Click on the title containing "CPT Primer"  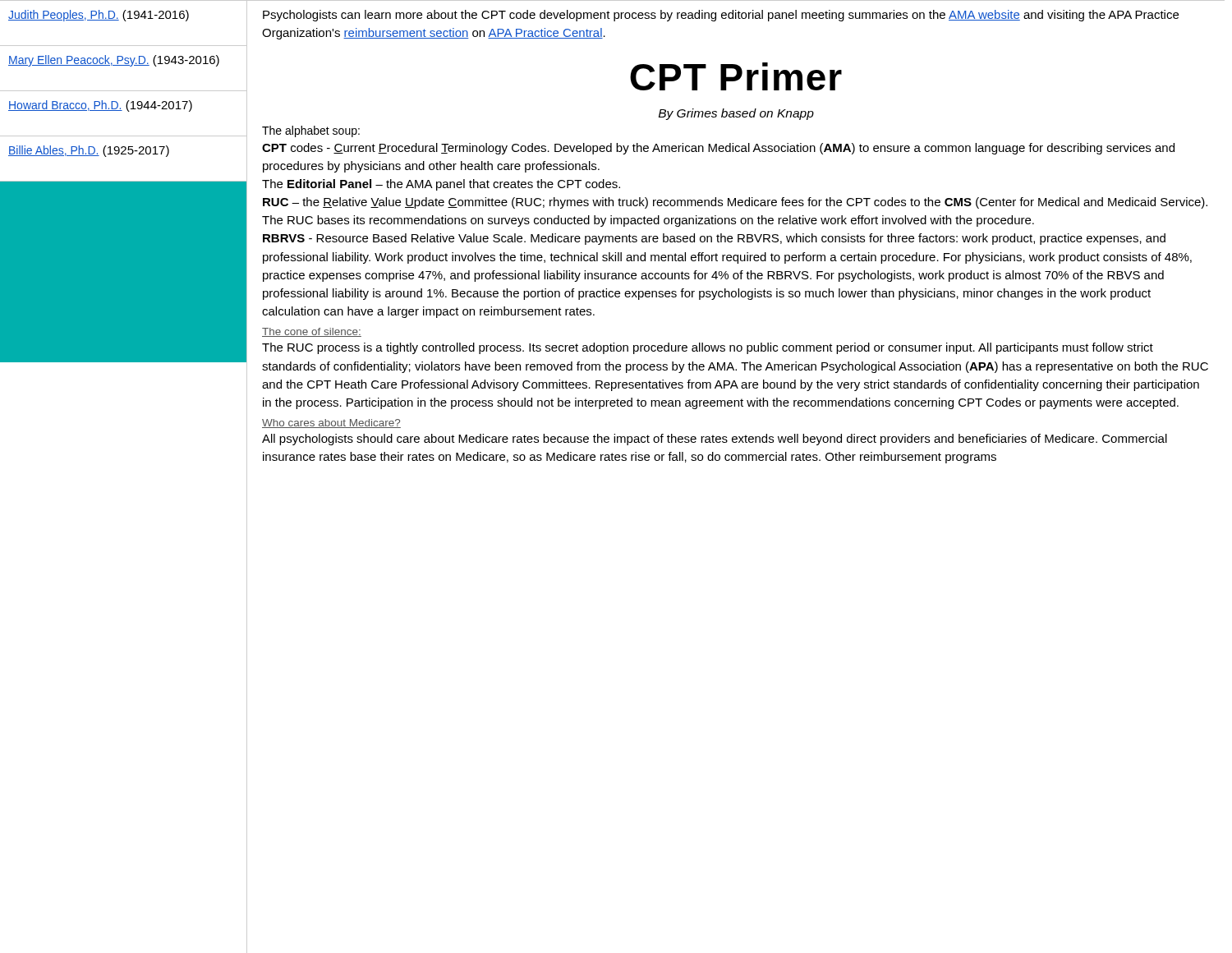tap(736, 77)
